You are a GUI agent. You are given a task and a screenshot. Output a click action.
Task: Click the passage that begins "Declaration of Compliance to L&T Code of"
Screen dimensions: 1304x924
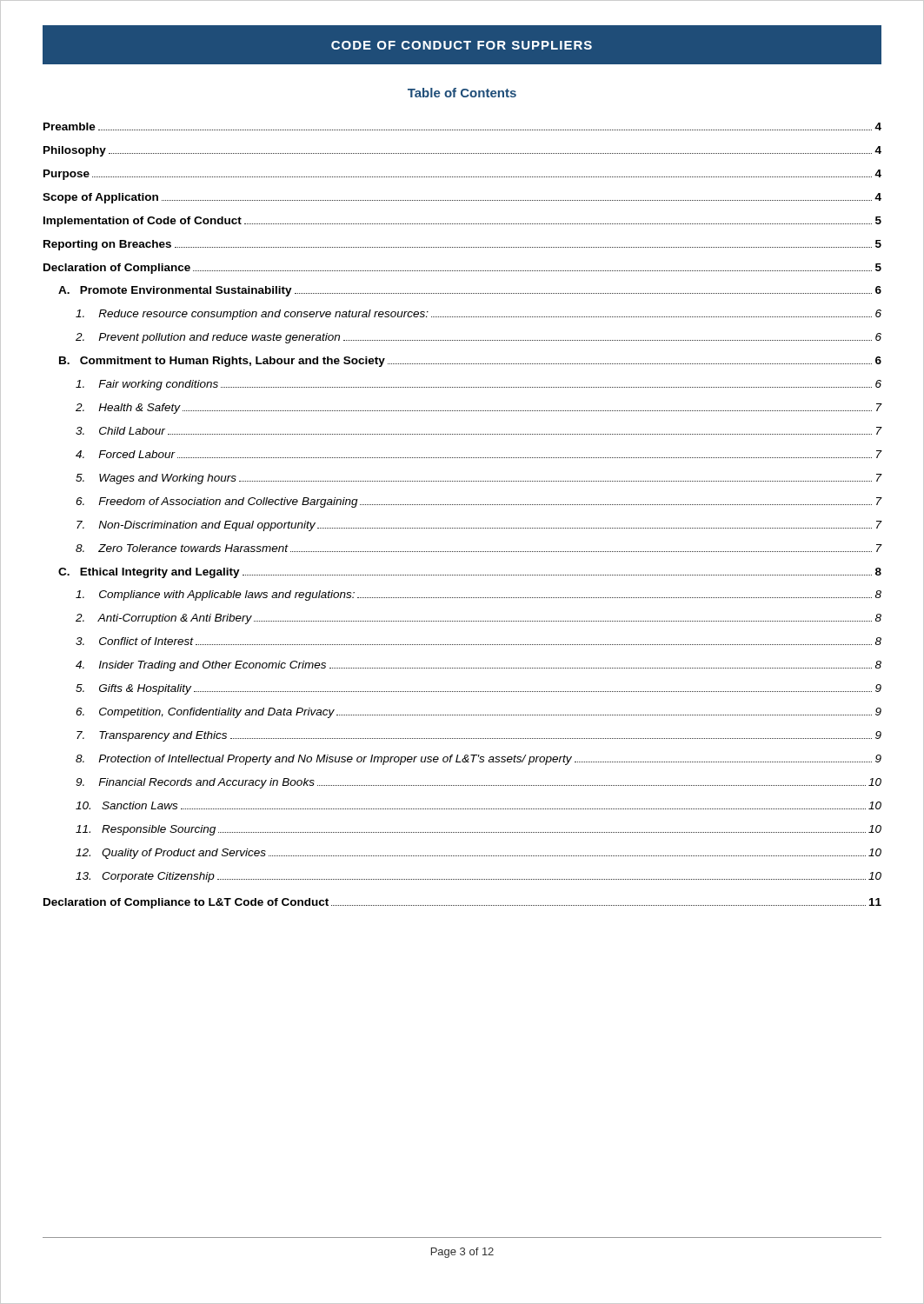pos(462,903)
